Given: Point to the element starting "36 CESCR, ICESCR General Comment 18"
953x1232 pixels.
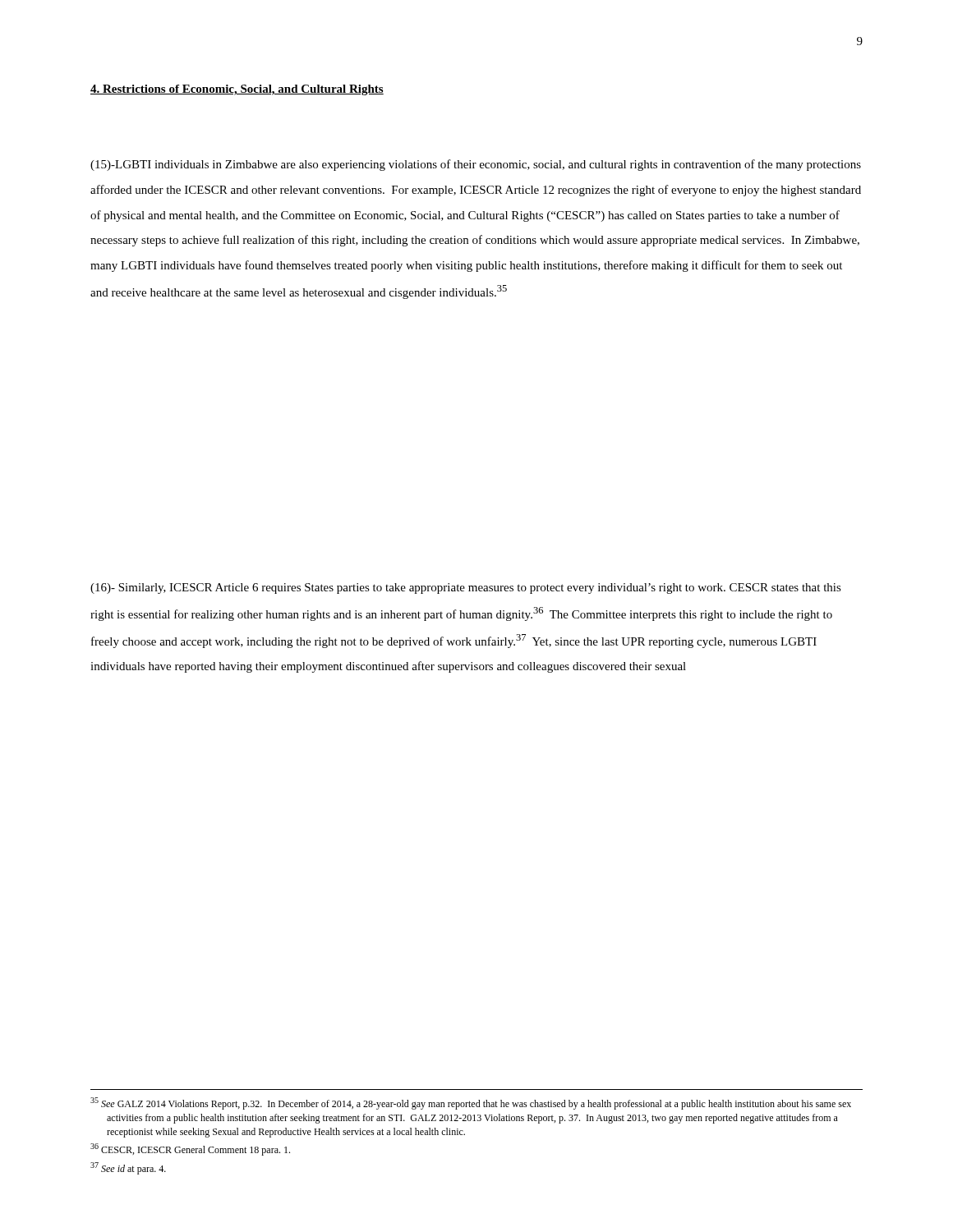Looking at the screenshot, I should point(191,1149).
